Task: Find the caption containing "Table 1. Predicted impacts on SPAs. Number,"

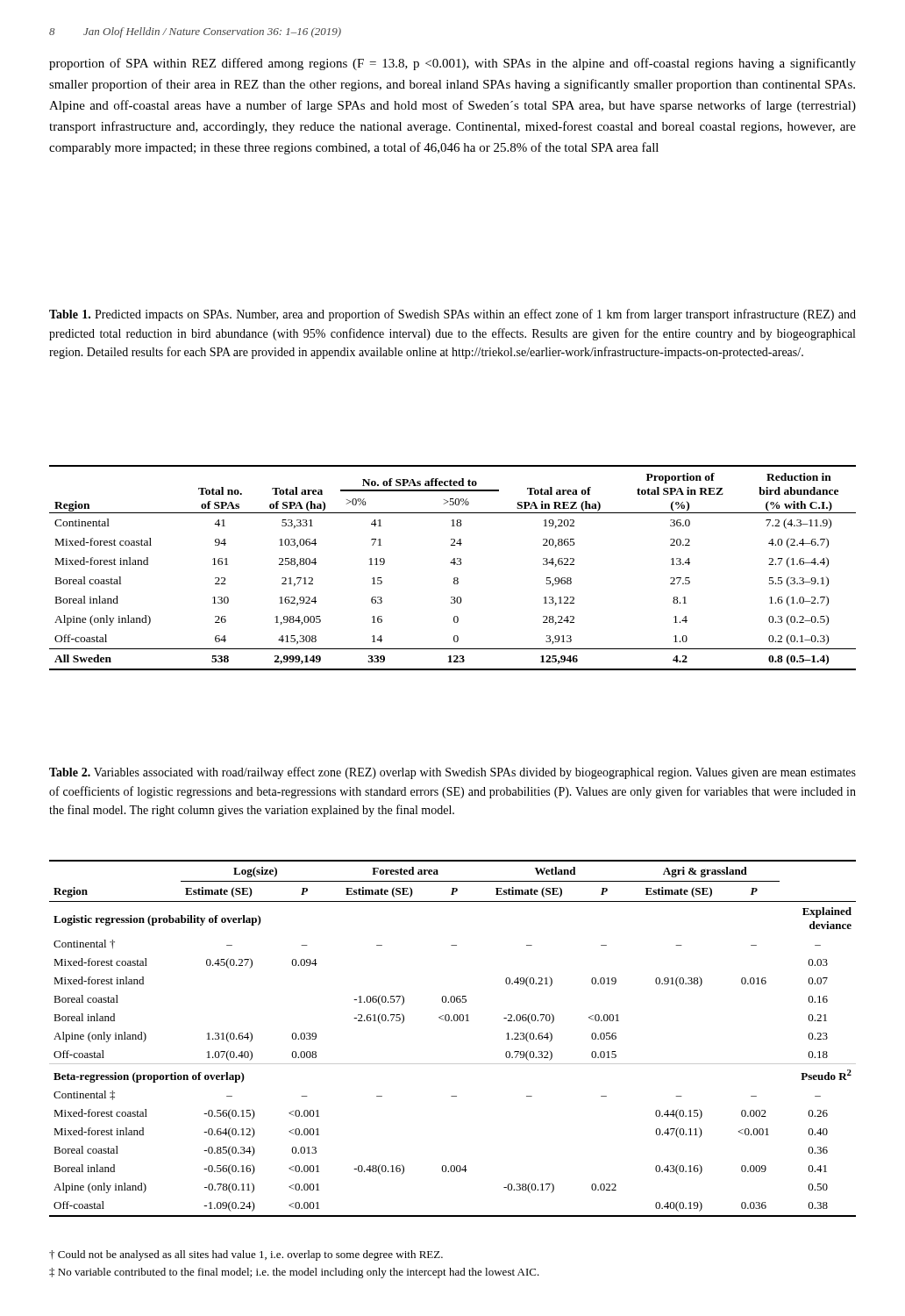Action: (x=452, y=334)
